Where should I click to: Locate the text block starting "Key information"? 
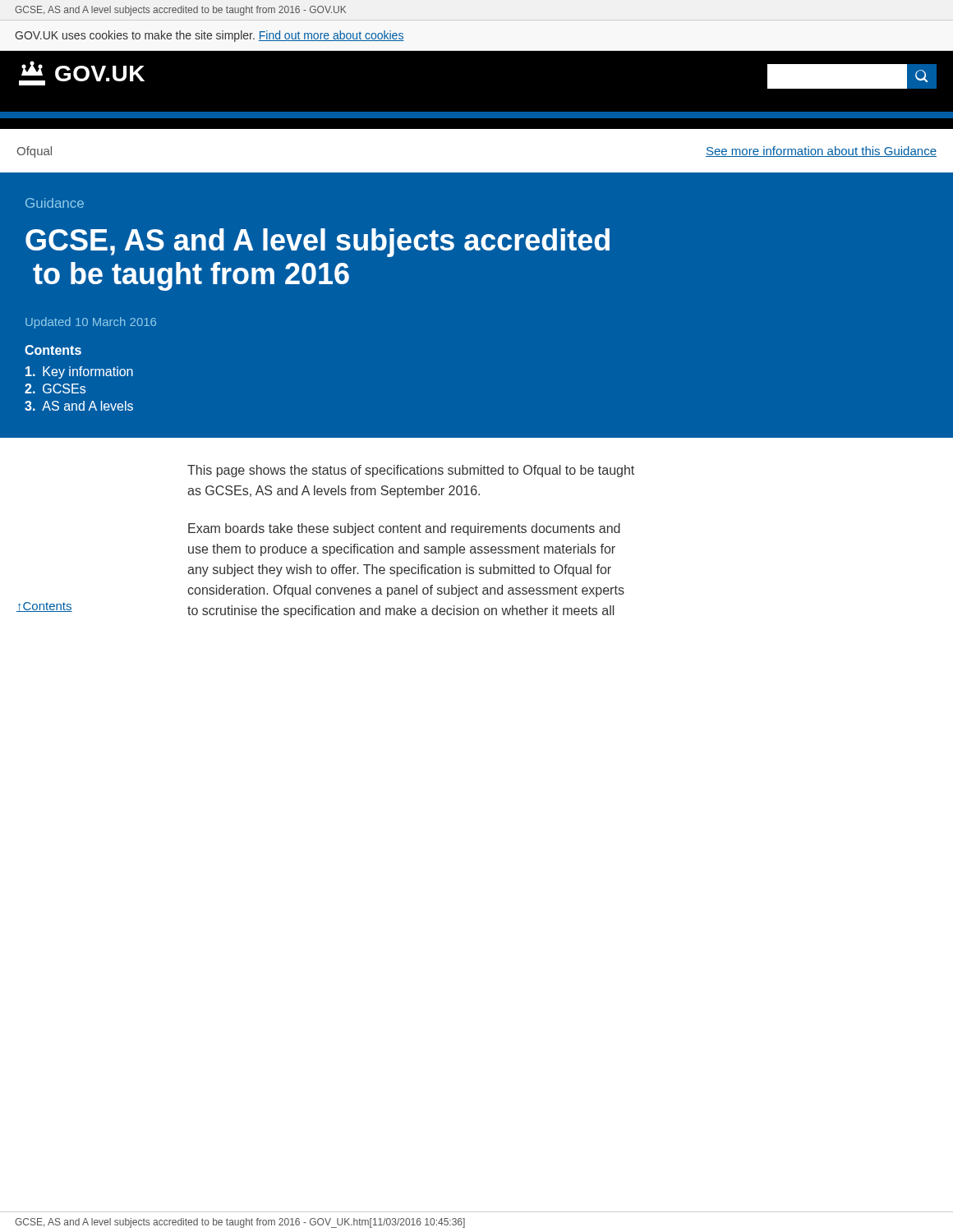pyautogui.click(x=79, y=372)
